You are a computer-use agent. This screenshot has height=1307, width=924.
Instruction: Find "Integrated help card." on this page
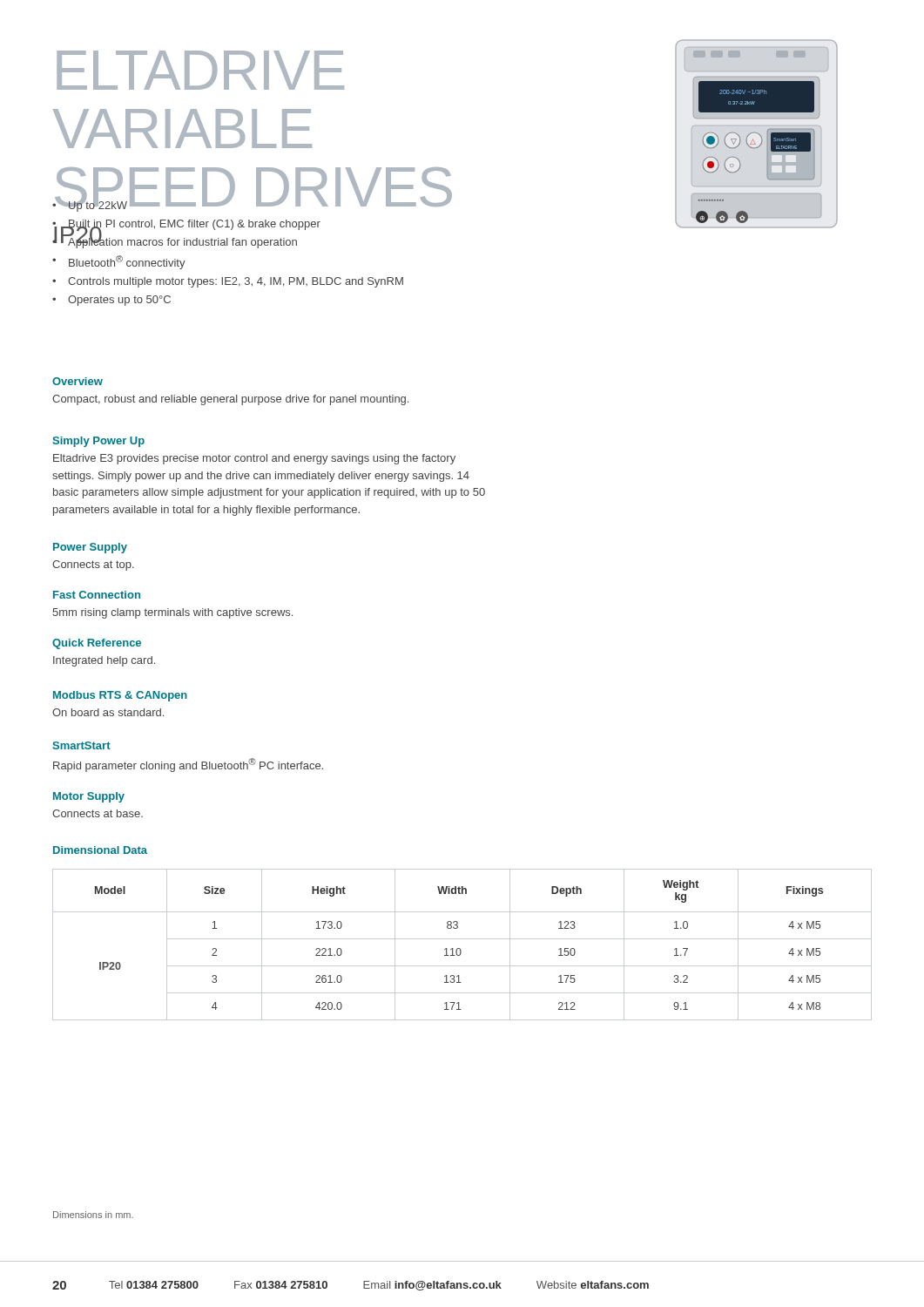(104, 660)
